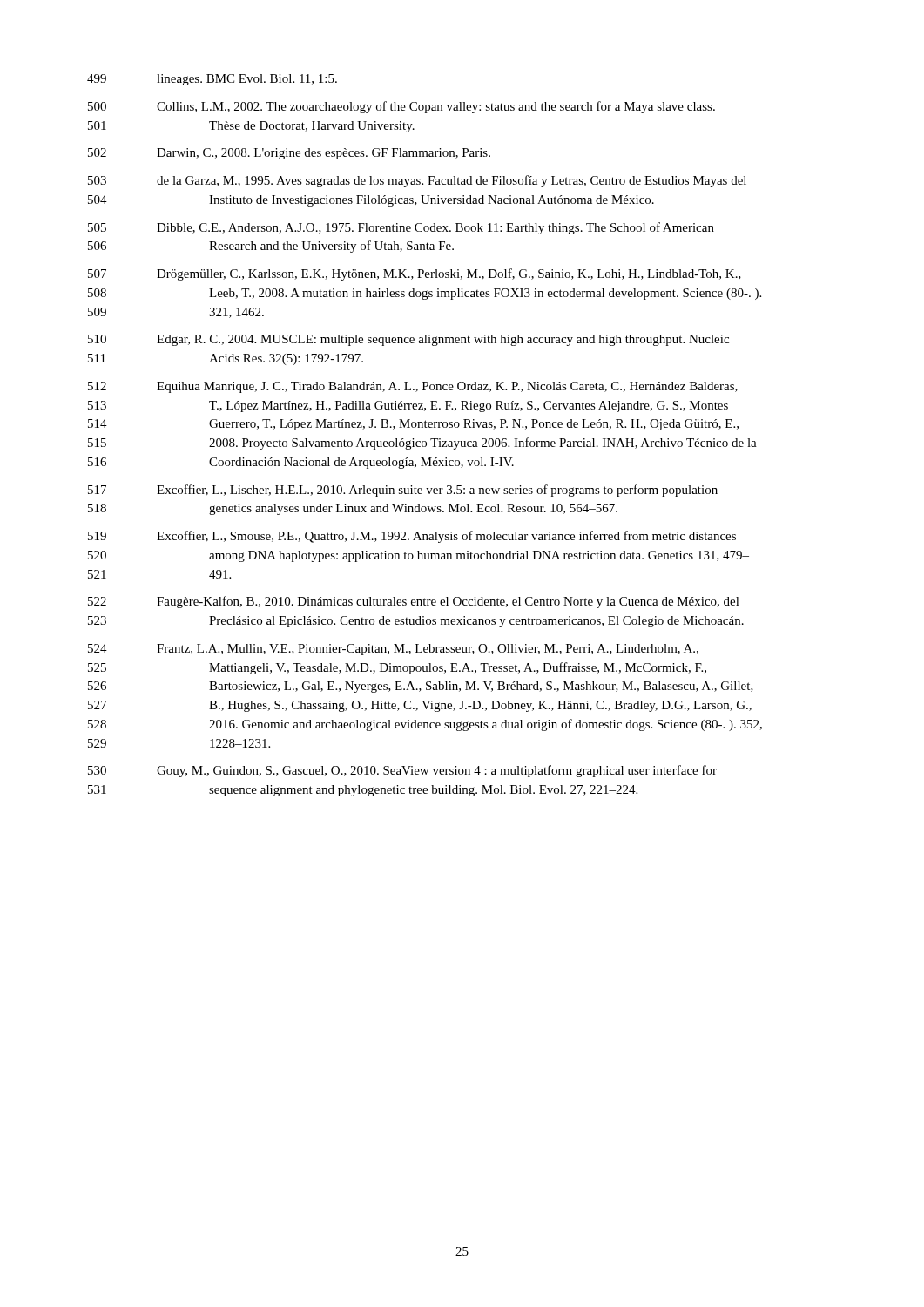Screen dimensions: 1307x924
Task: Locate the block of text that opens with "530 Gouy, M., Guindon, S., Gascuel, O.,"
Action: coord(462,781)
